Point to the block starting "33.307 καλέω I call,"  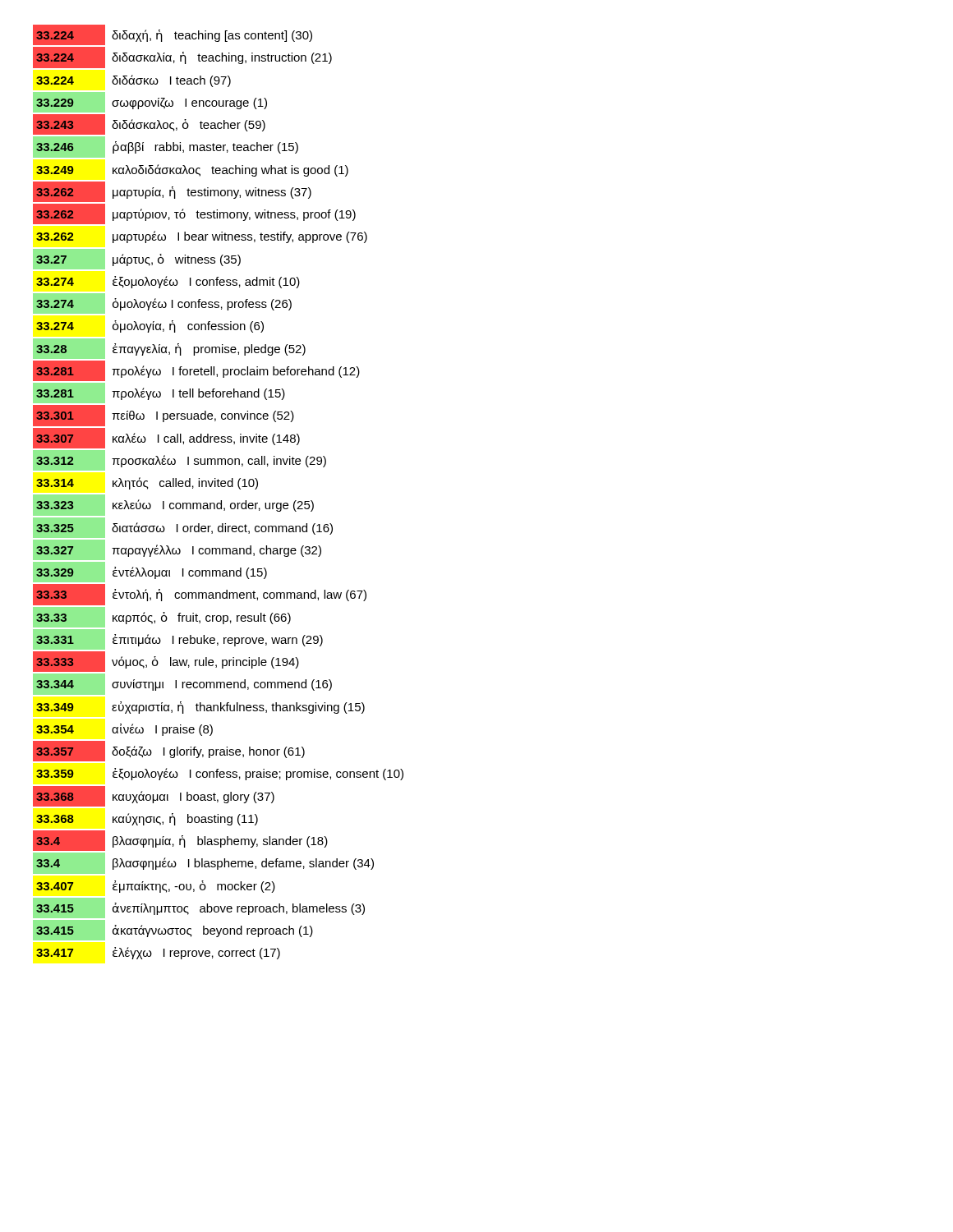point(167,438)
